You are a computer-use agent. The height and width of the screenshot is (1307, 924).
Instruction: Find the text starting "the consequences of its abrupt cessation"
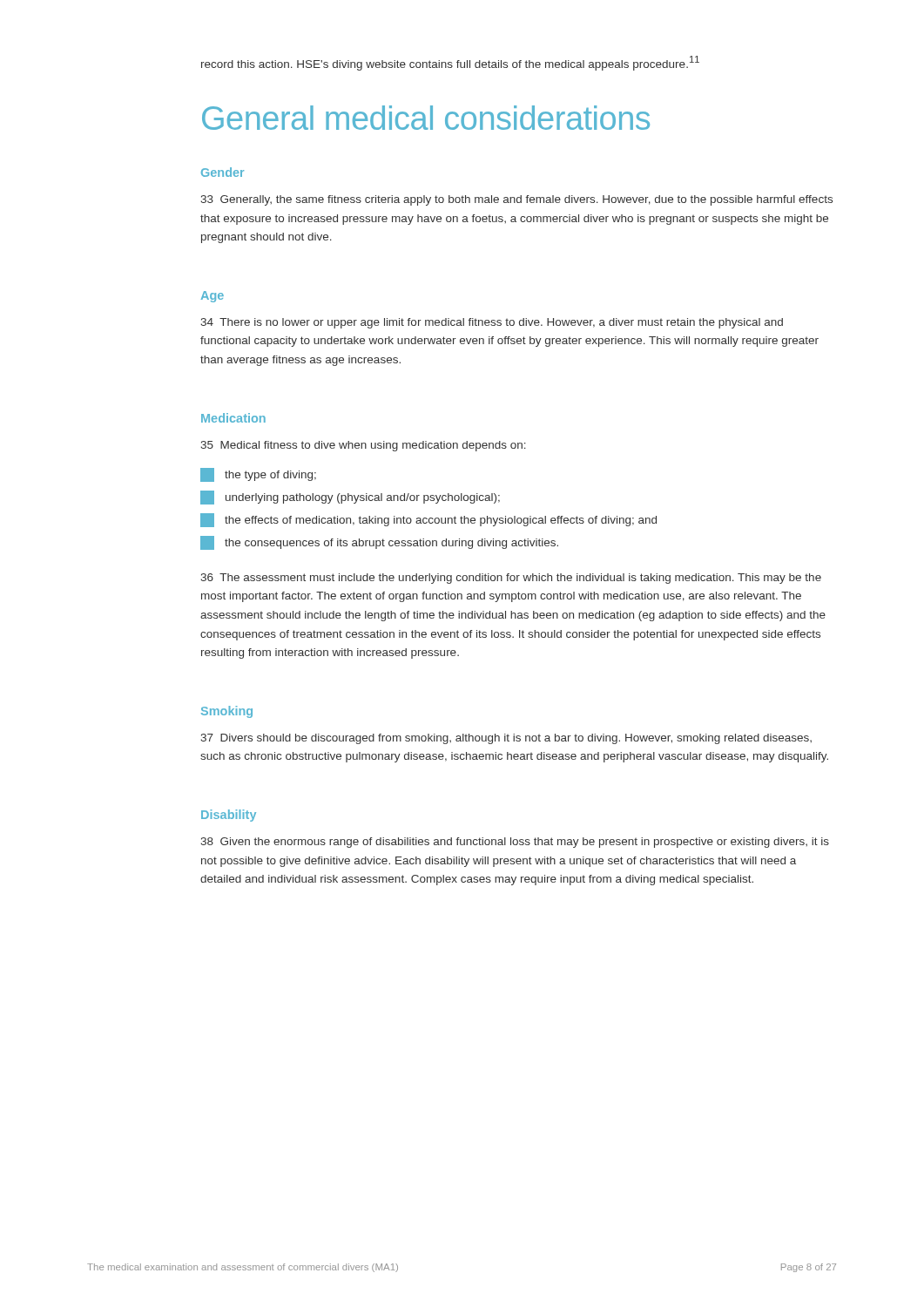(x=519, y=543)
